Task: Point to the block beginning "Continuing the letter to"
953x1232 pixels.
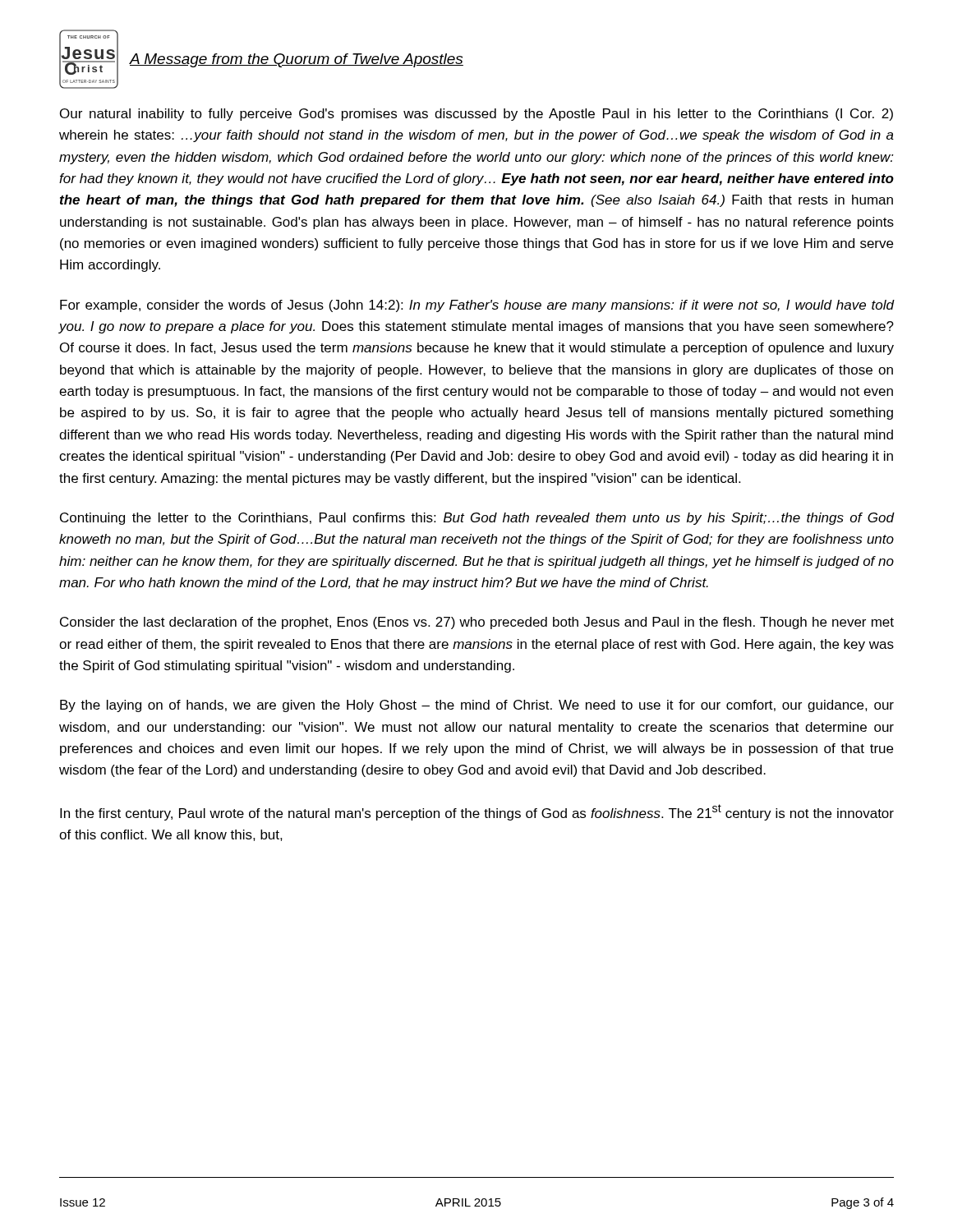Action: (x=476, y=550)
